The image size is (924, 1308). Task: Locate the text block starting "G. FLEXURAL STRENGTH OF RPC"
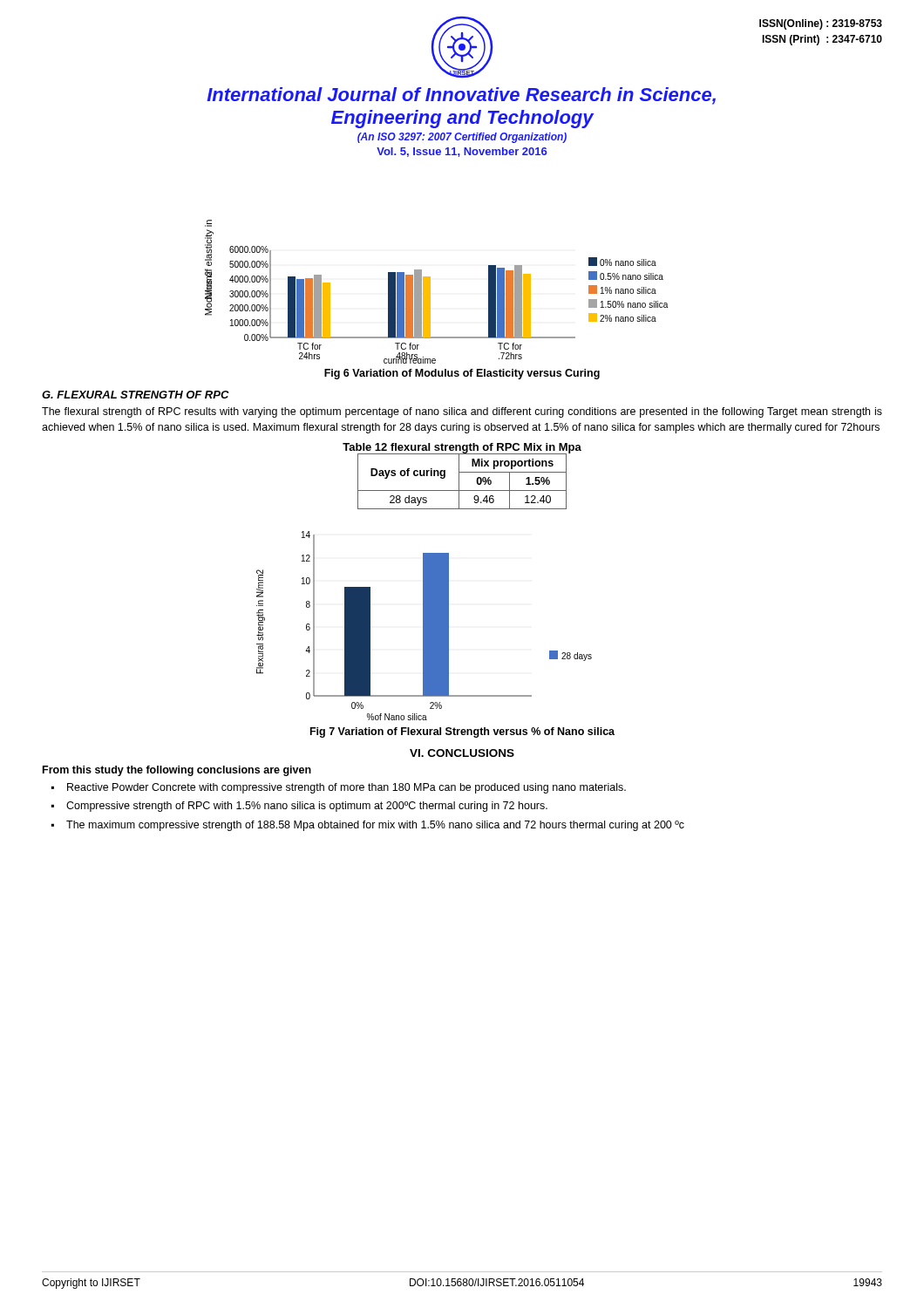click(135, 395)
